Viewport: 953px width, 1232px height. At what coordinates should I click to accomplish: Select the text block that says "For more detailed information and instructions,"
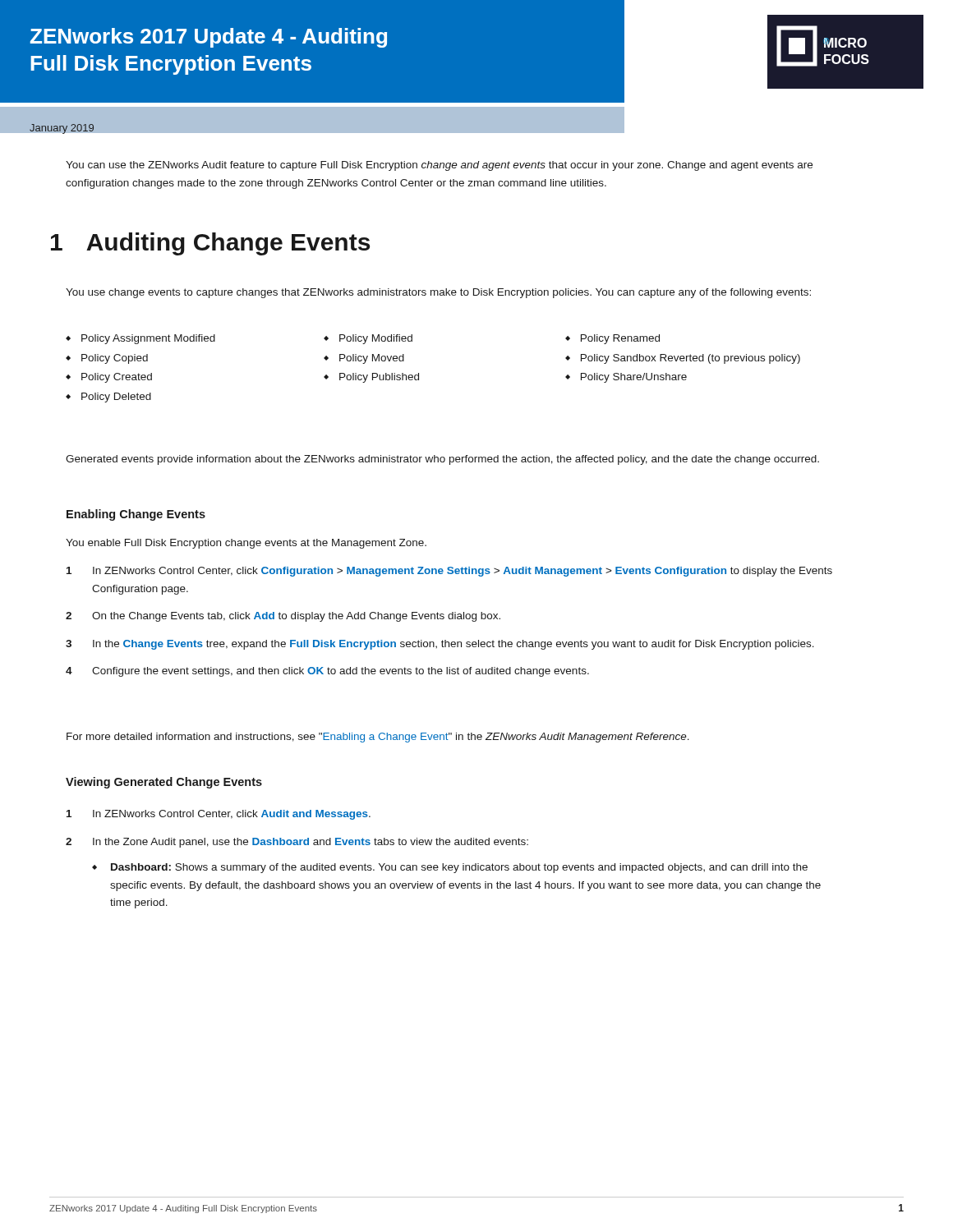pos(452,737)
